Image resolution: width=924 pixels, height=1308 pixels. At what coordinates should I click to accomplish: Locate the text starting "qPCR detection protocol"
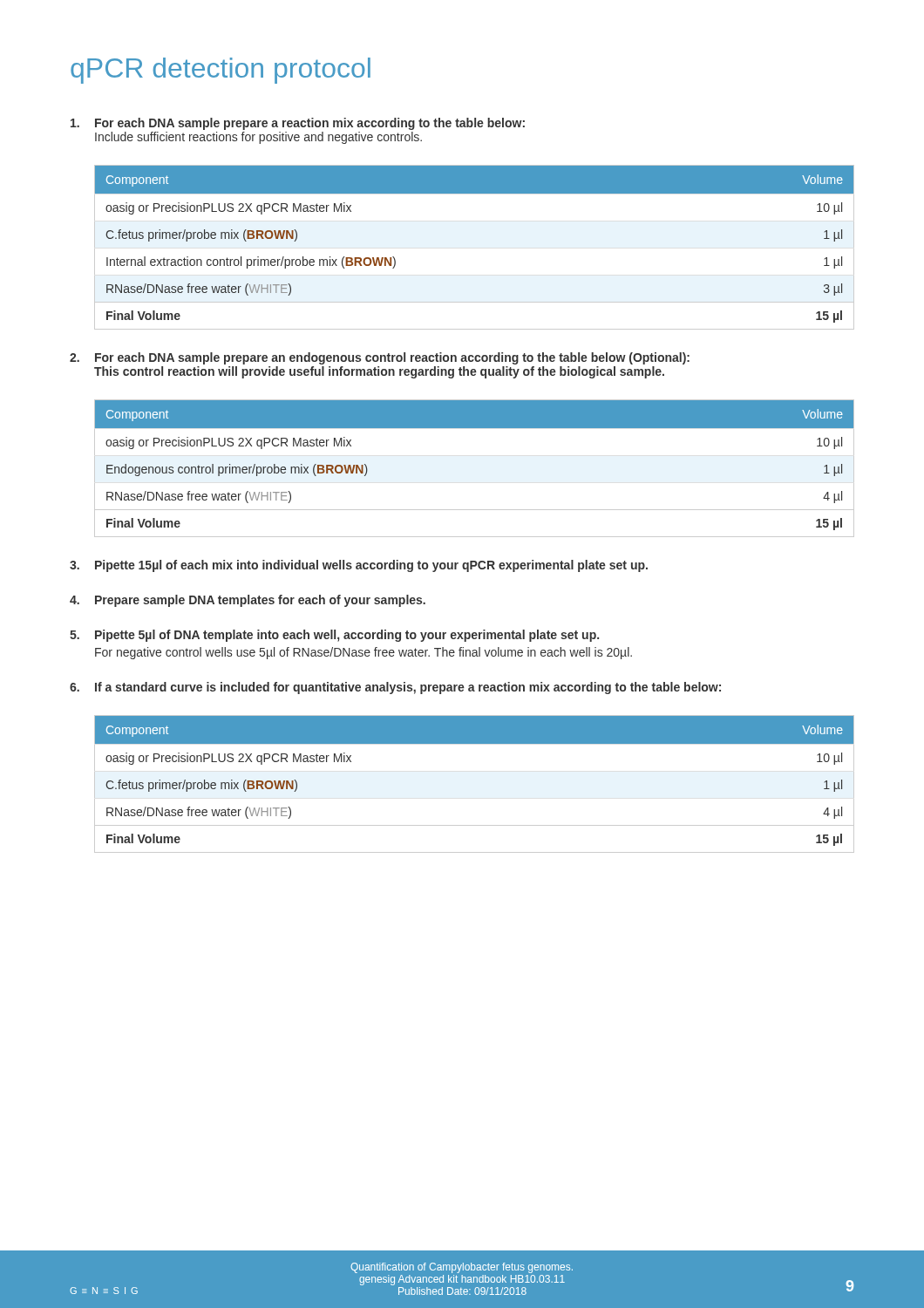pyautogui.click(x=221, y=68)
